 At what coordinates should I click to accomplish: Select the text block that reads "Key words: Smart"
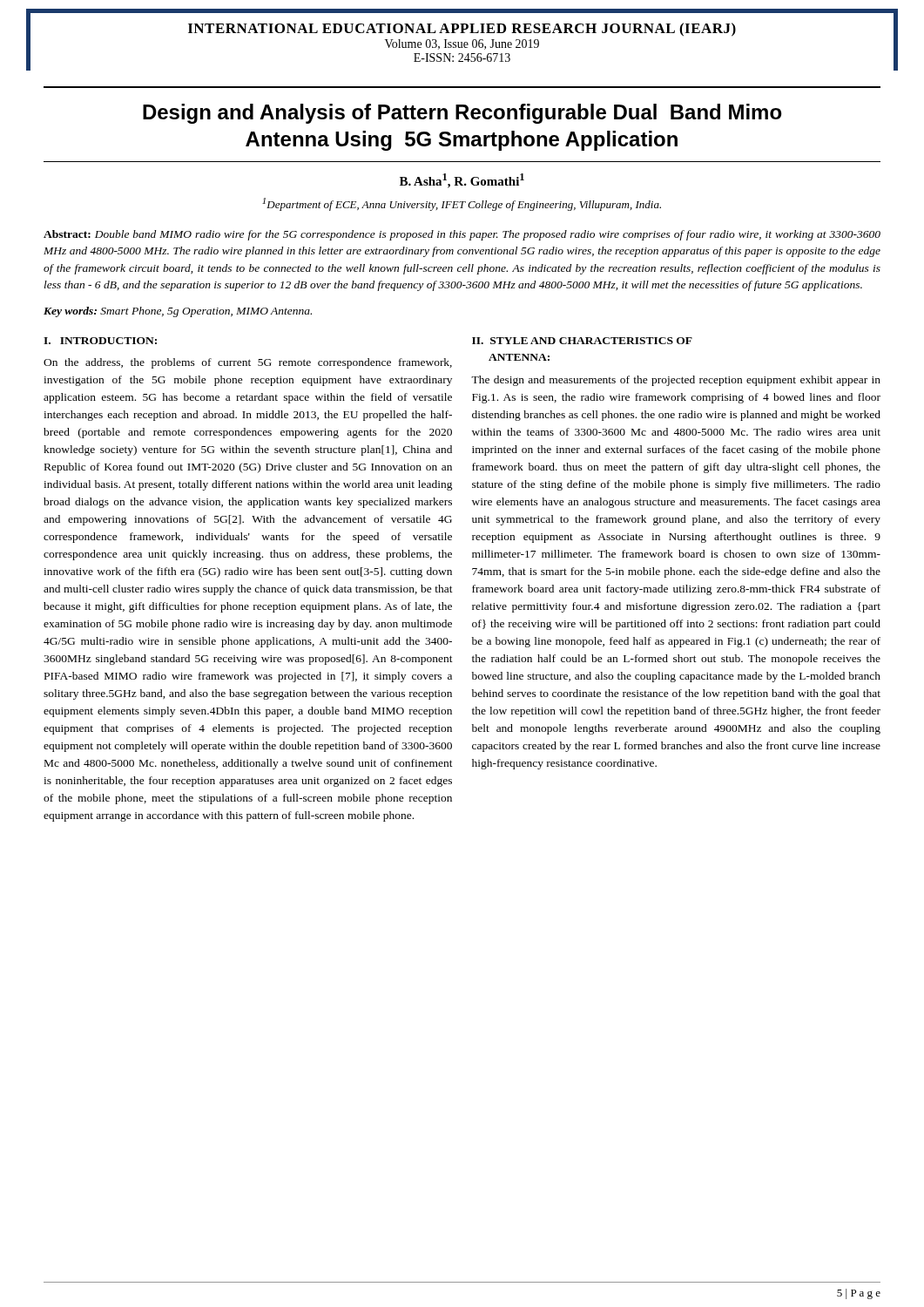(x=178, y=312)
